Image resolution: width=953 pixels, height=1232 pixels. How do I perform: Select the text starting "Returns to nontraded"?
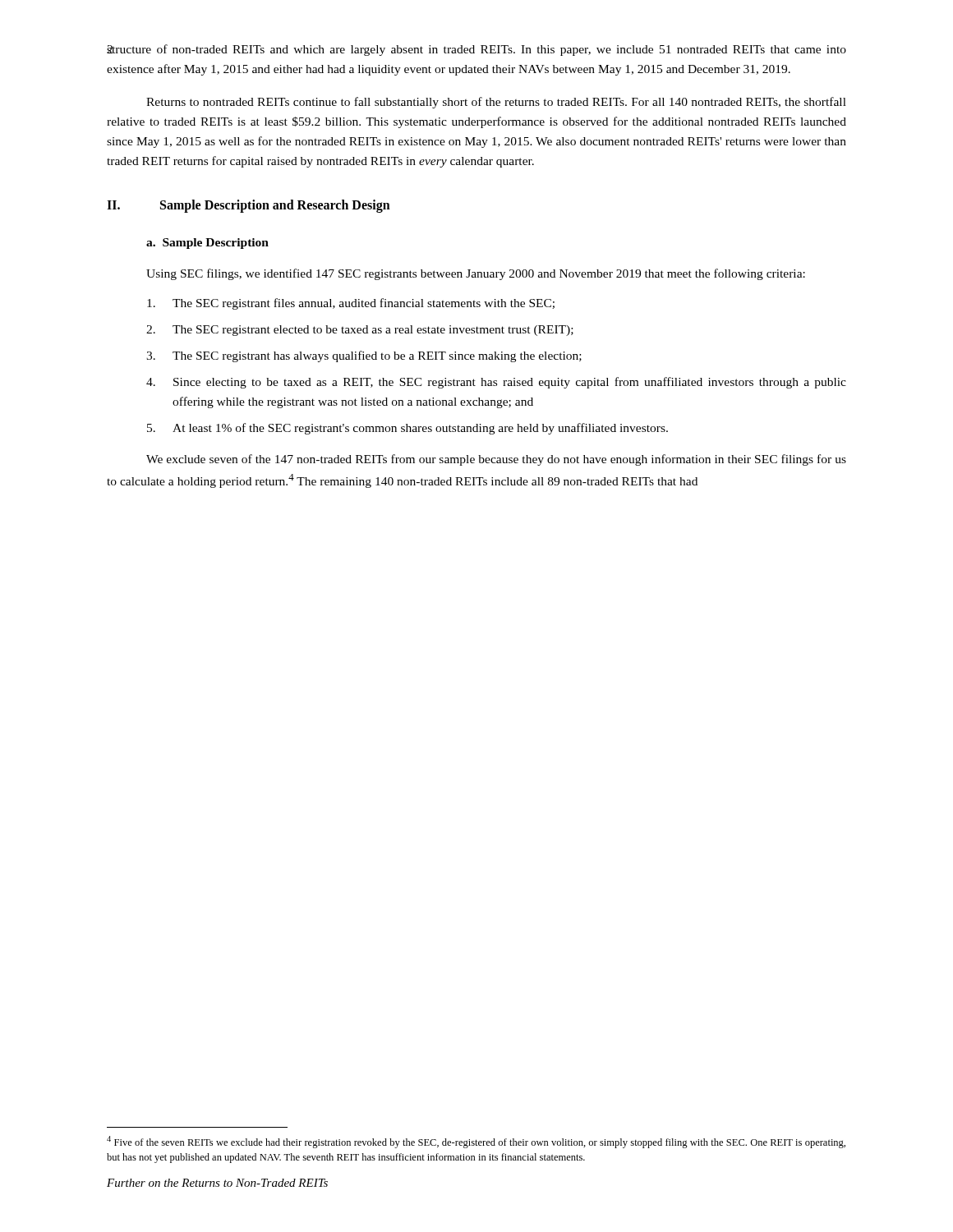476,131
